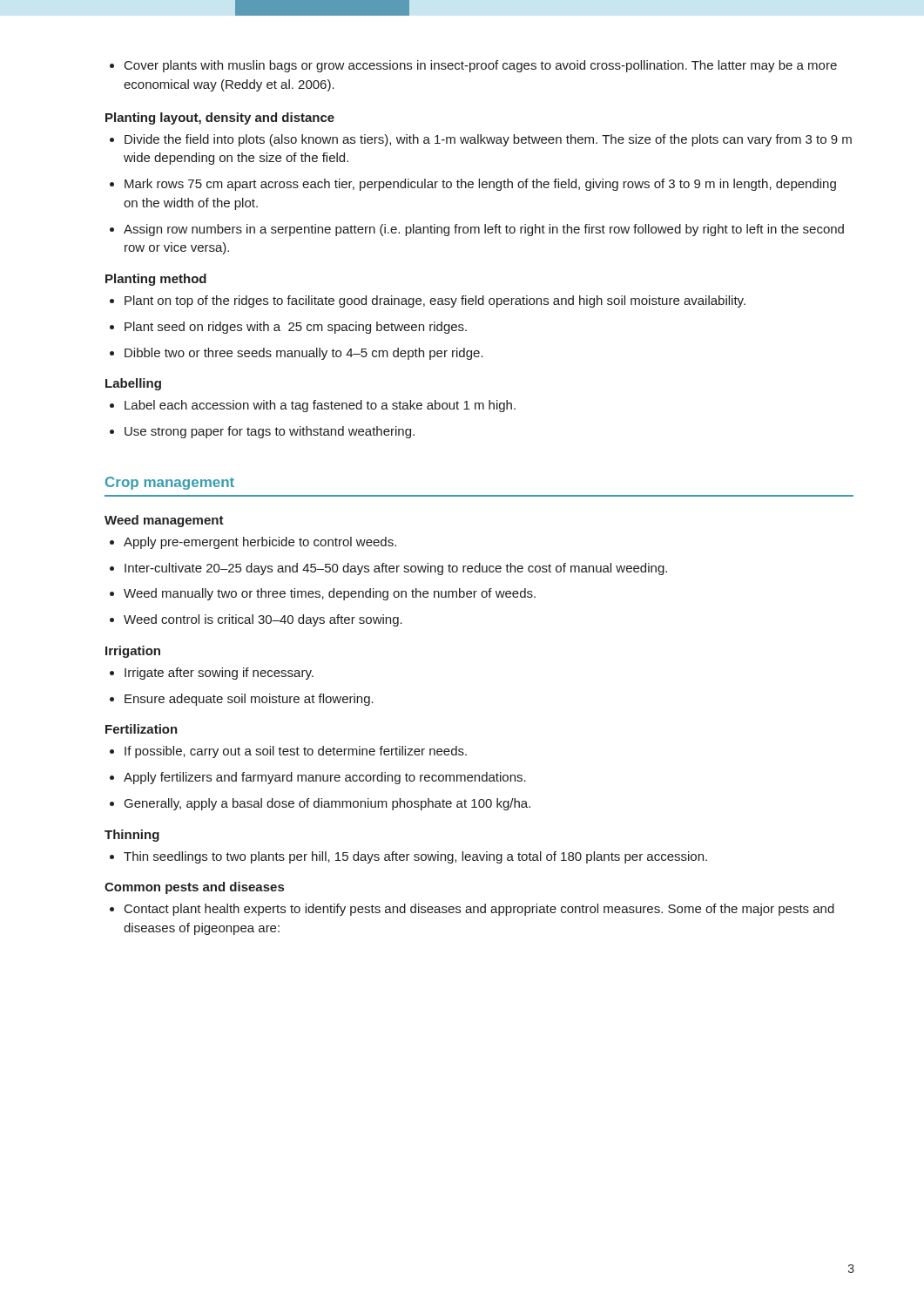The width and height of the screenshot is (924, 1307).
Task: Locate the passage starting "Ensure adequate soil"
Action: [x=242, y=700]
